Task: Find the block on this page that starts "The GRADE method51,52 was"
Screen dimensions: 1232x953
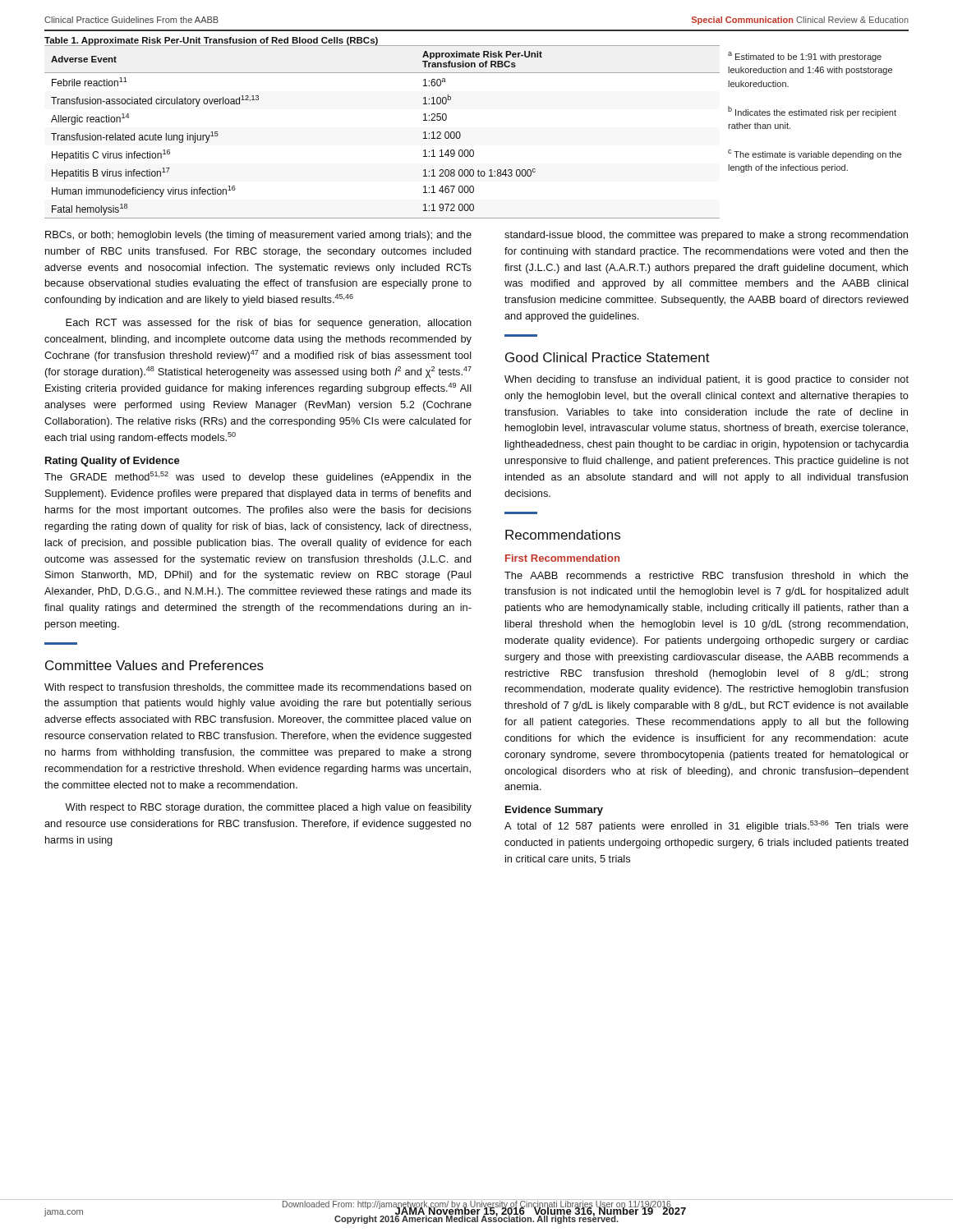Action: coord(258,551)
